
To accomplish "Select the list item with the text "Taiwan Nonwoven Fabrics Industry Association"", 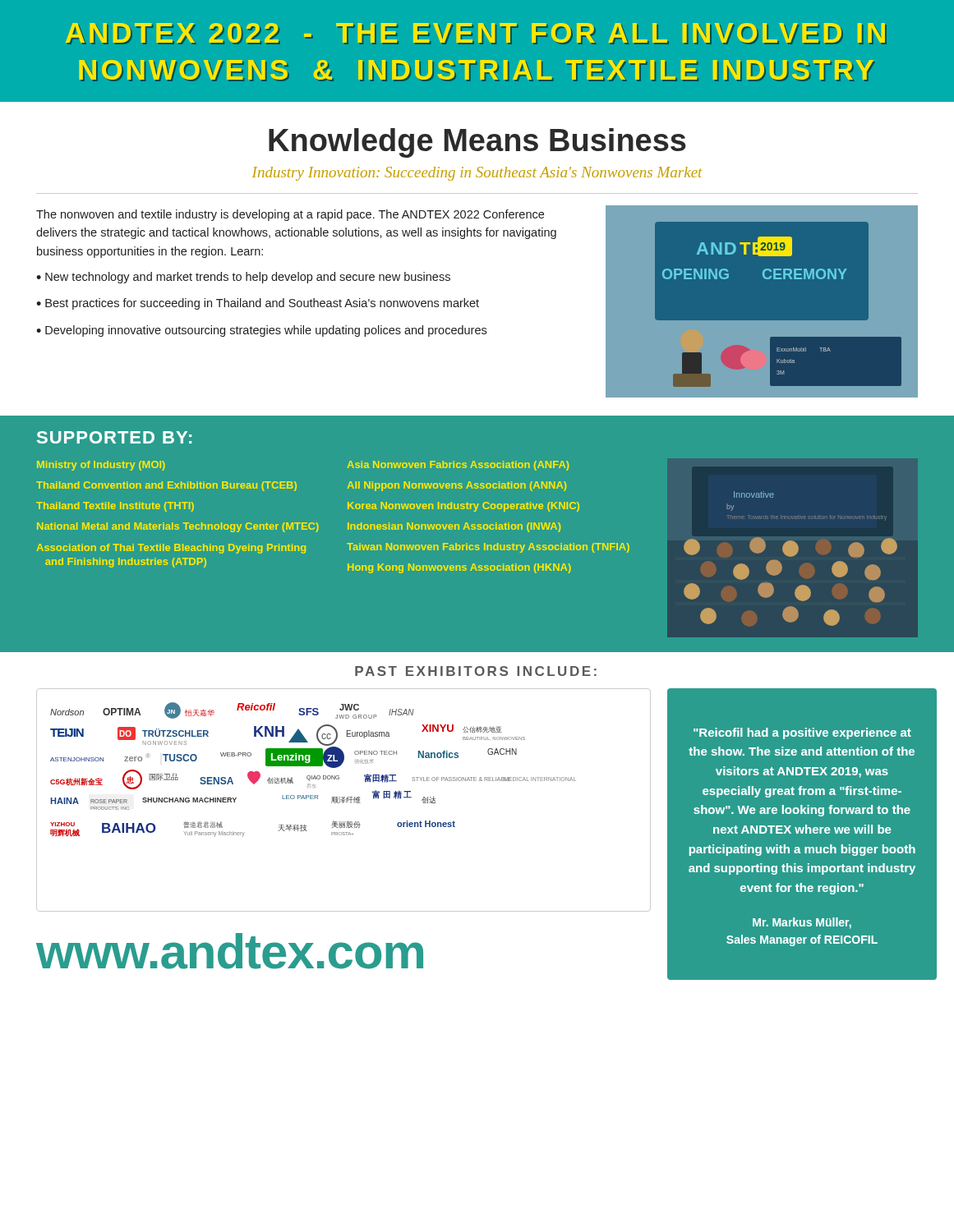I will [488, 546].
